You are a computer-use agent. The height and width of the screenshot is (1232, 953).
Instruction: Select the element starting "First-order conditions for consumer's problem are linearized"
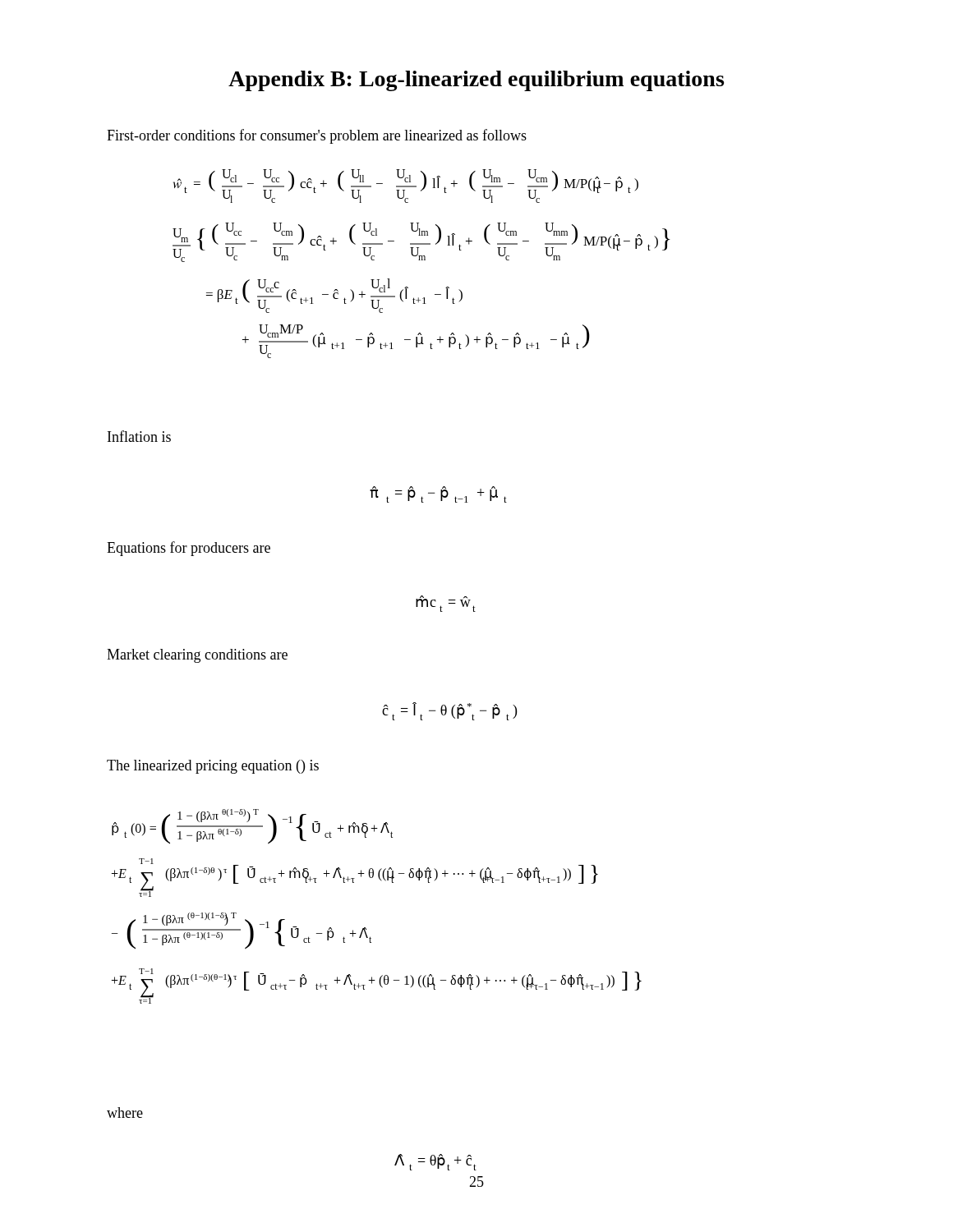(317, 136)
